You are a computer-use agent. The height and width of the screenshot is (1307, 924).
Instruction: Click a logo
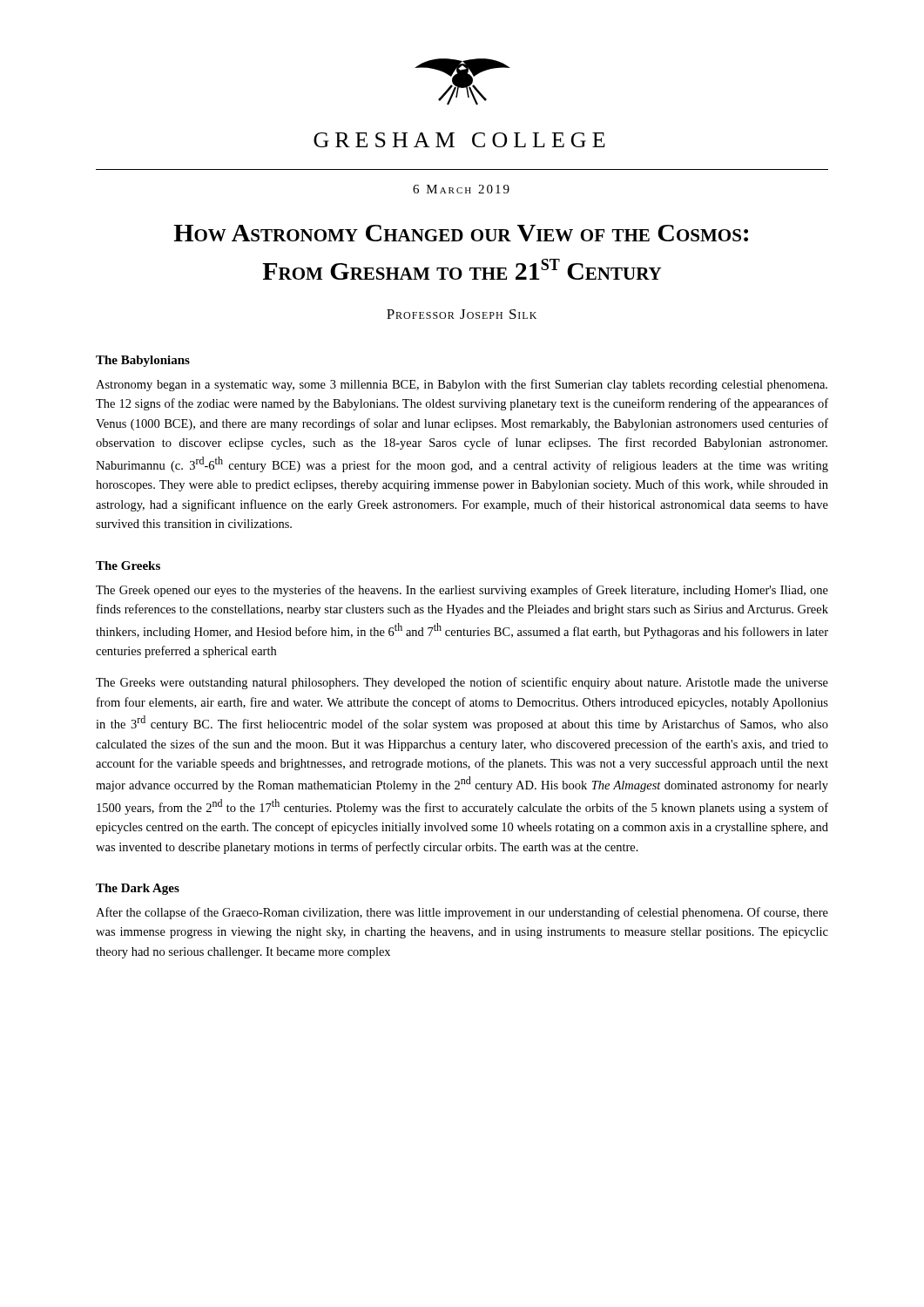click(x=462, y=85)
